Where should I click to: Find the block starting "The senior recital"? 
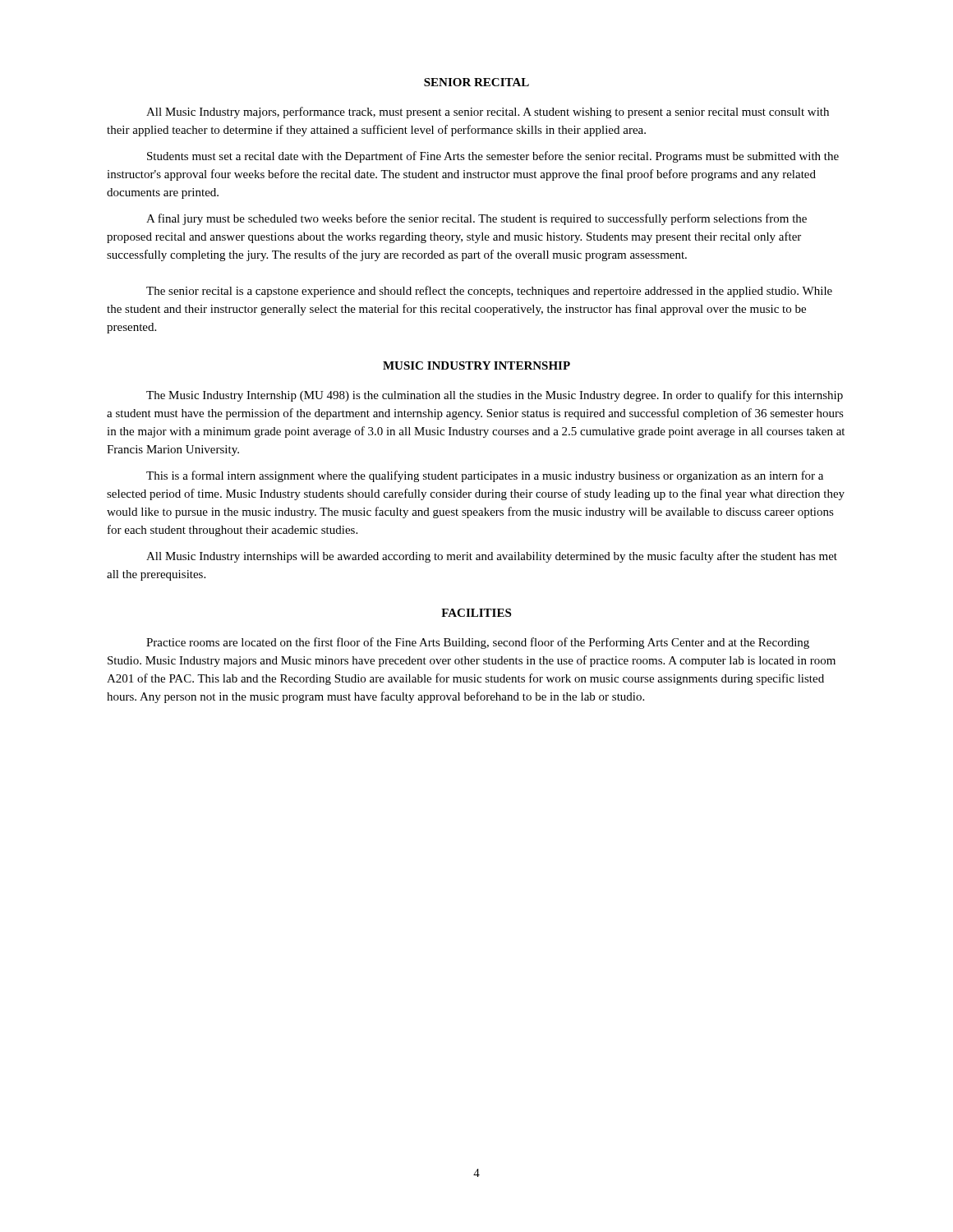(470, 309)
